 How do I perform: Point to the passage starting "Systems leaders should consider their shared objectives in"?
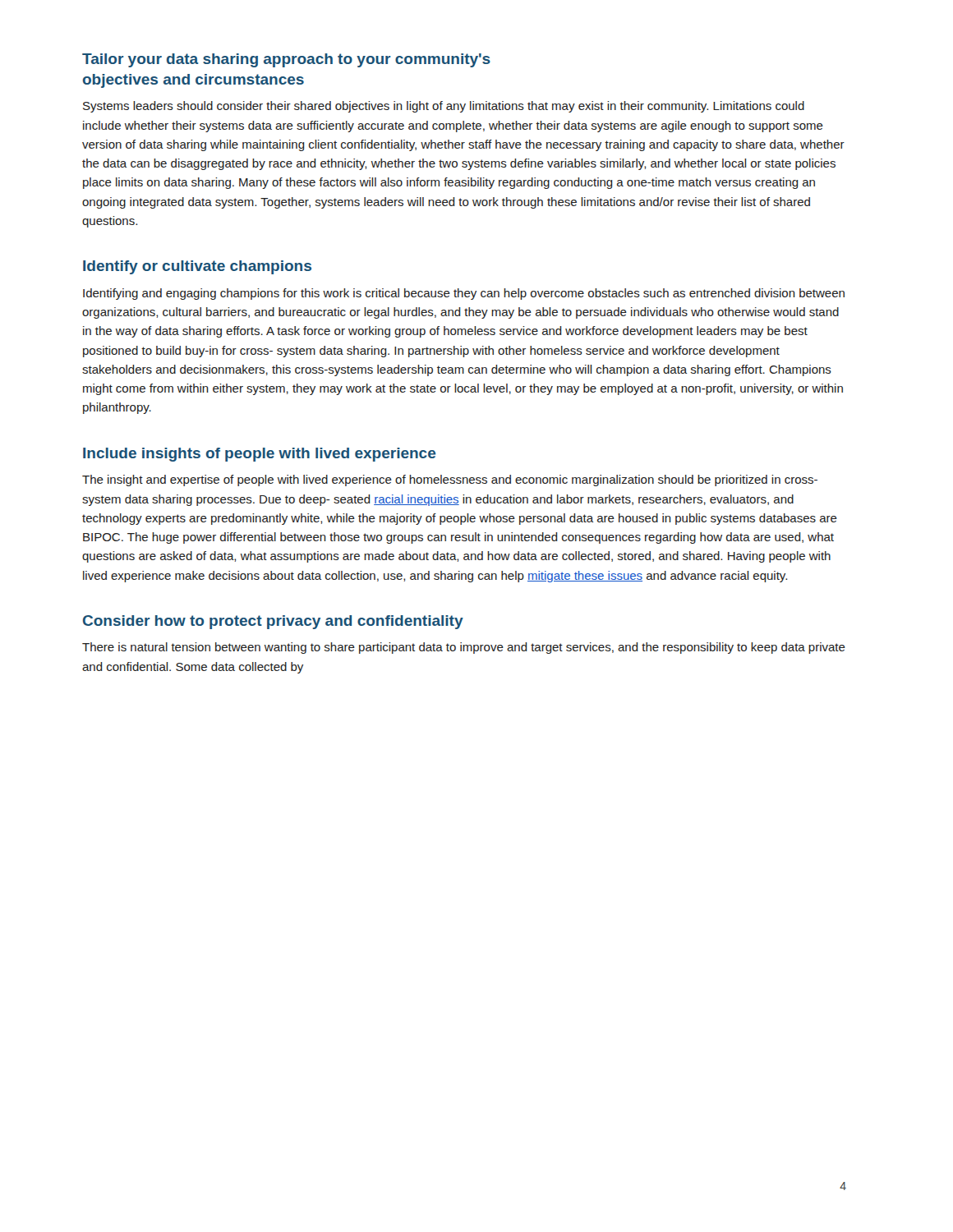tap(463, 163)
